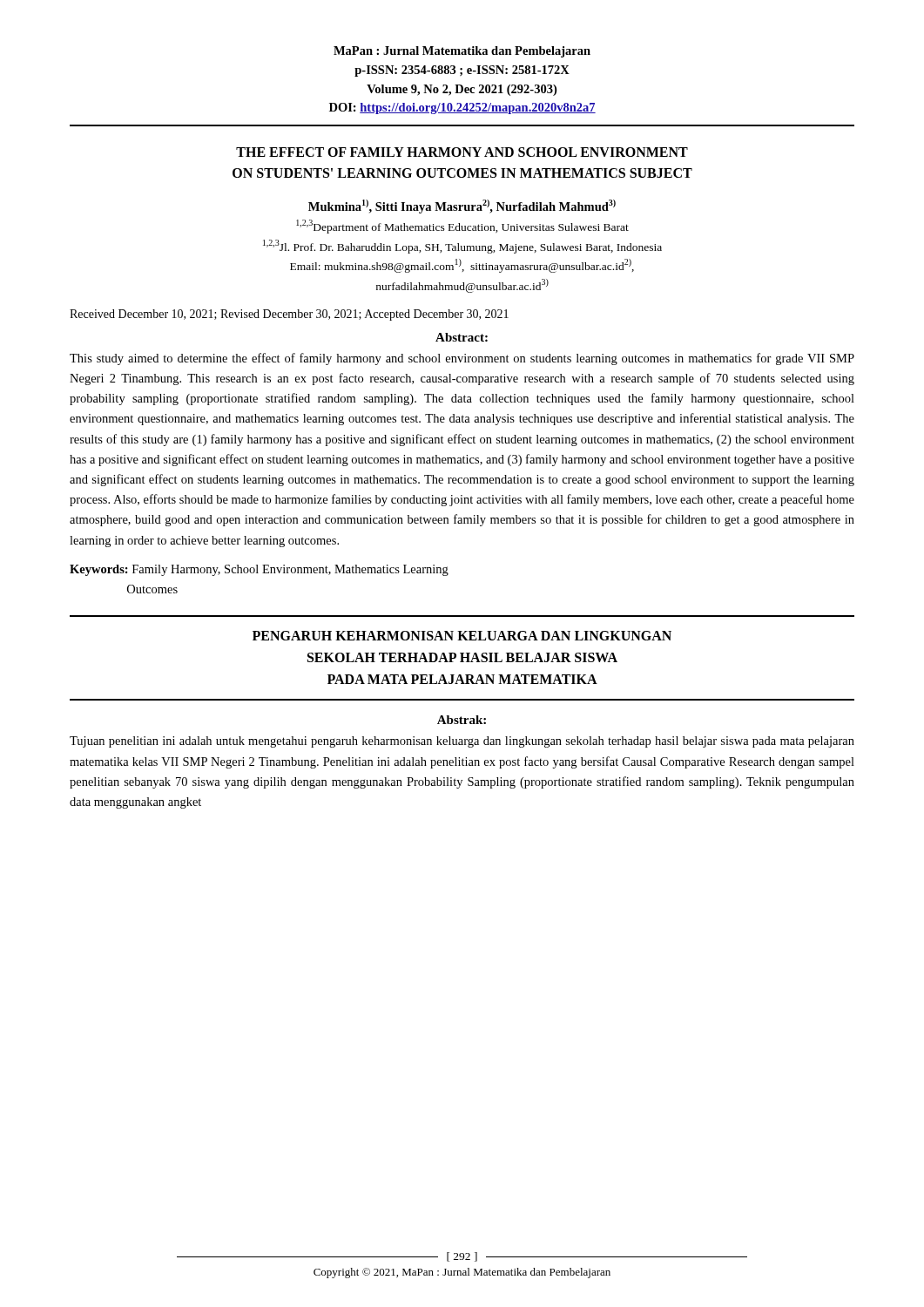This screenshot has height=1307, width=924.
Task: Navigate to the text block starting "Mukmina1), Sitti Inaya Masrura2), Nurfadilah Mahmud3)"
Action: 462,247
